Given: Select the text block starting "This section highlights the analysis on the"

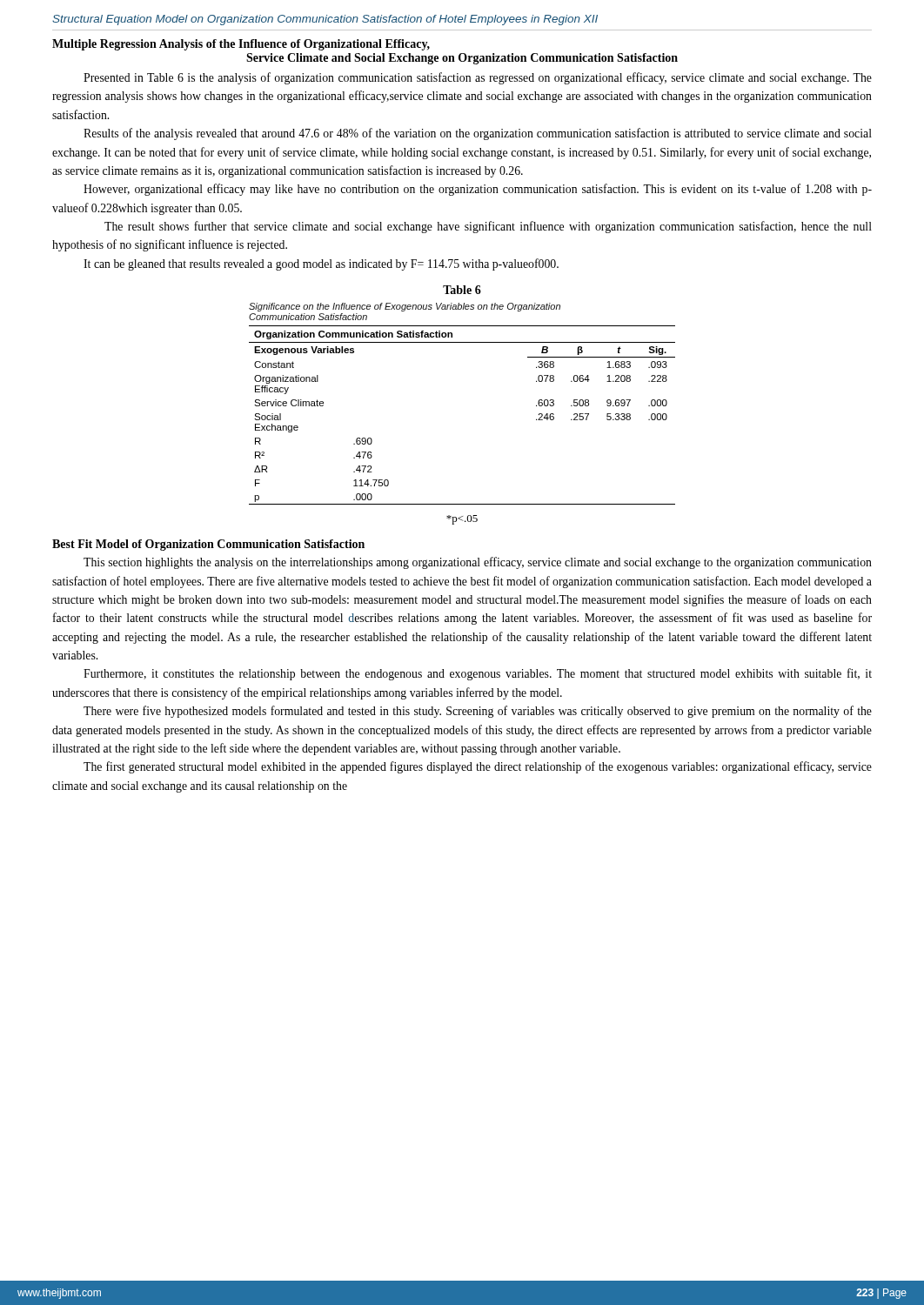Looking at the screenshot, I should coord(462,609).
